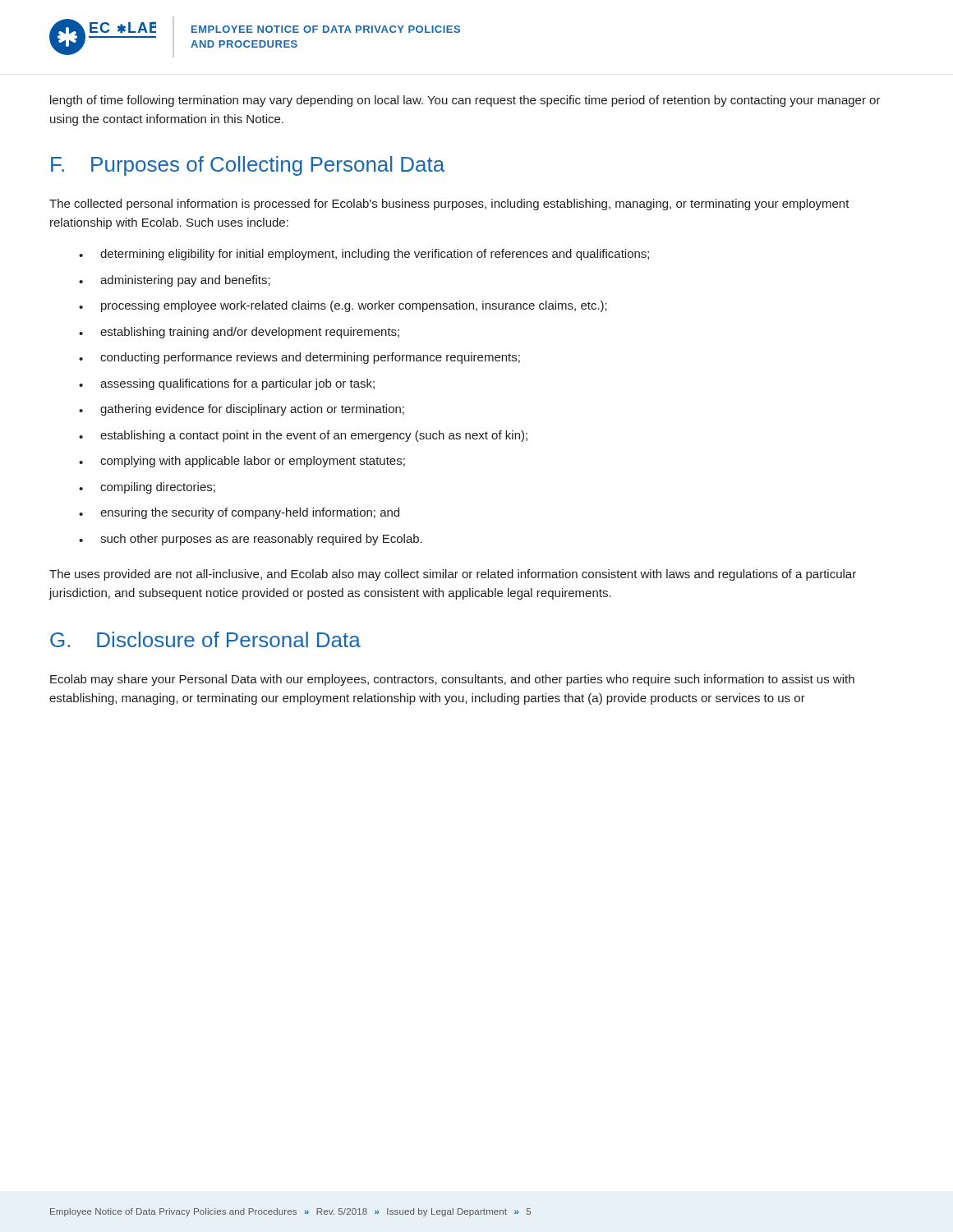
Task: Click on the text block containing "The uses provided are not all-inclusive, and"
Action: click(453, 583)
